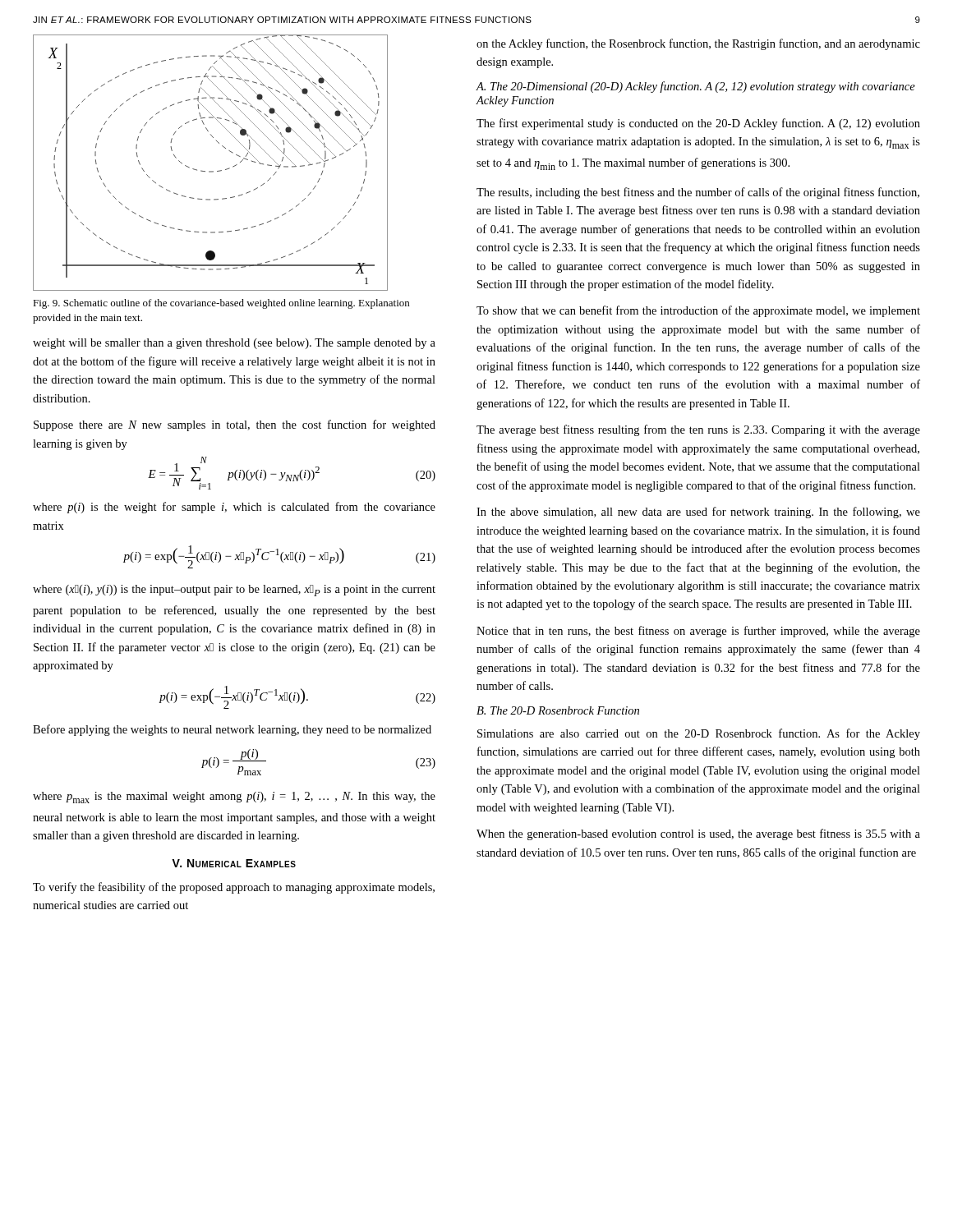Locate the passage starting "Suppose there are N"
The height and width of the screenshot is (1232, 953).
[234, 434]
